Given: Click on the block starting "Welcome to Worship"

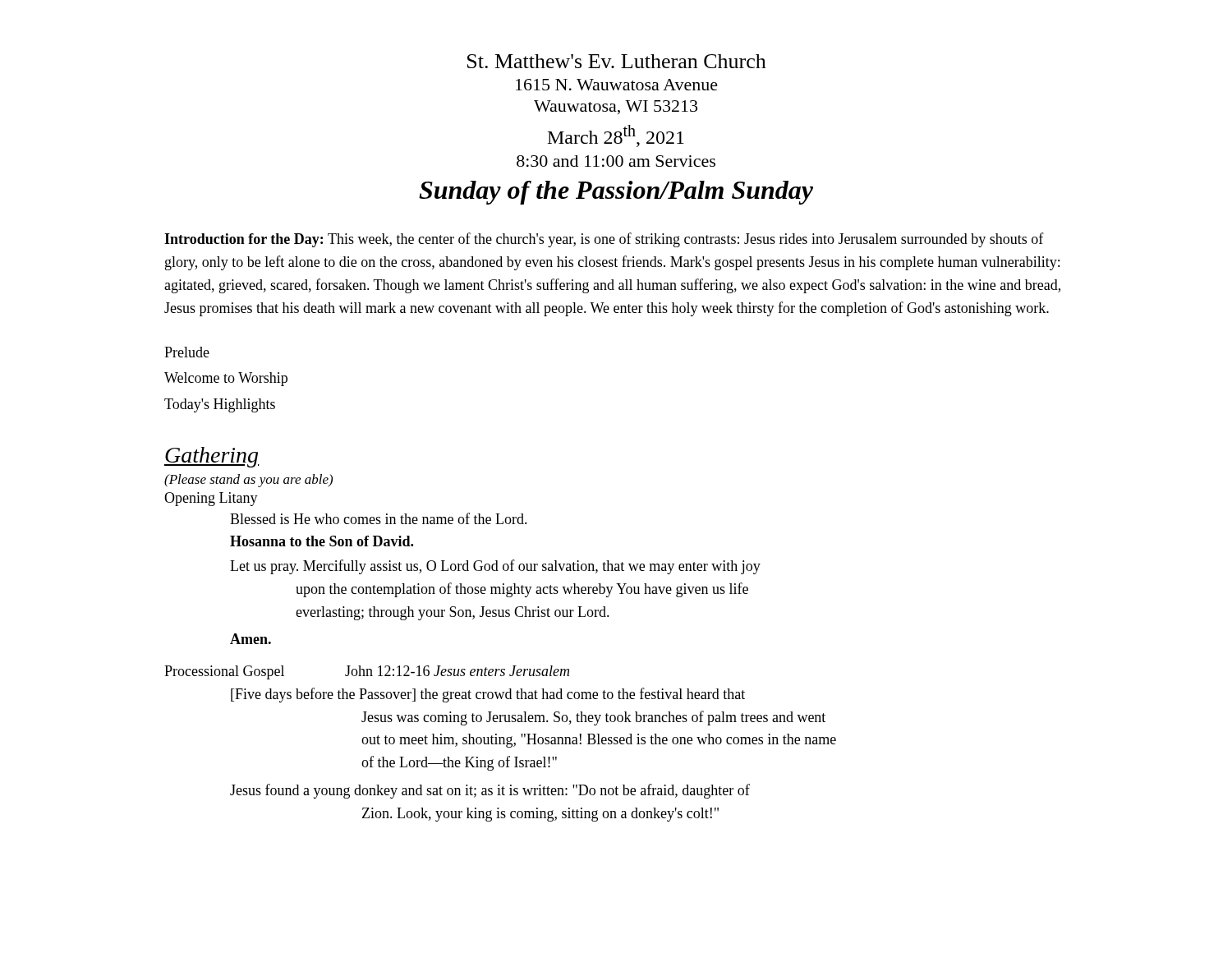Looking at the screenshot, I should (226, 378).
